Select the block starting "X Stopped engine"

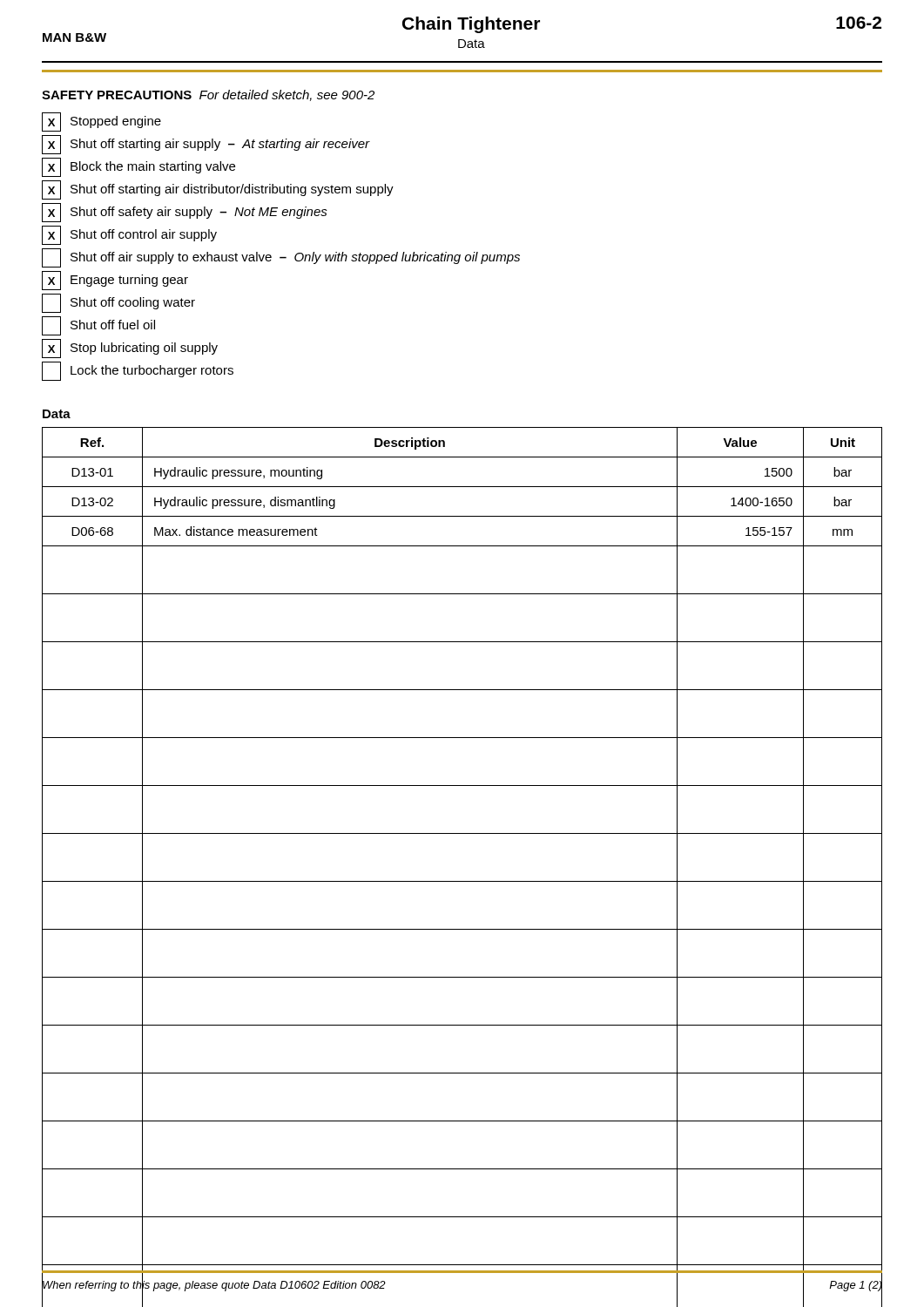coord(101,122)
